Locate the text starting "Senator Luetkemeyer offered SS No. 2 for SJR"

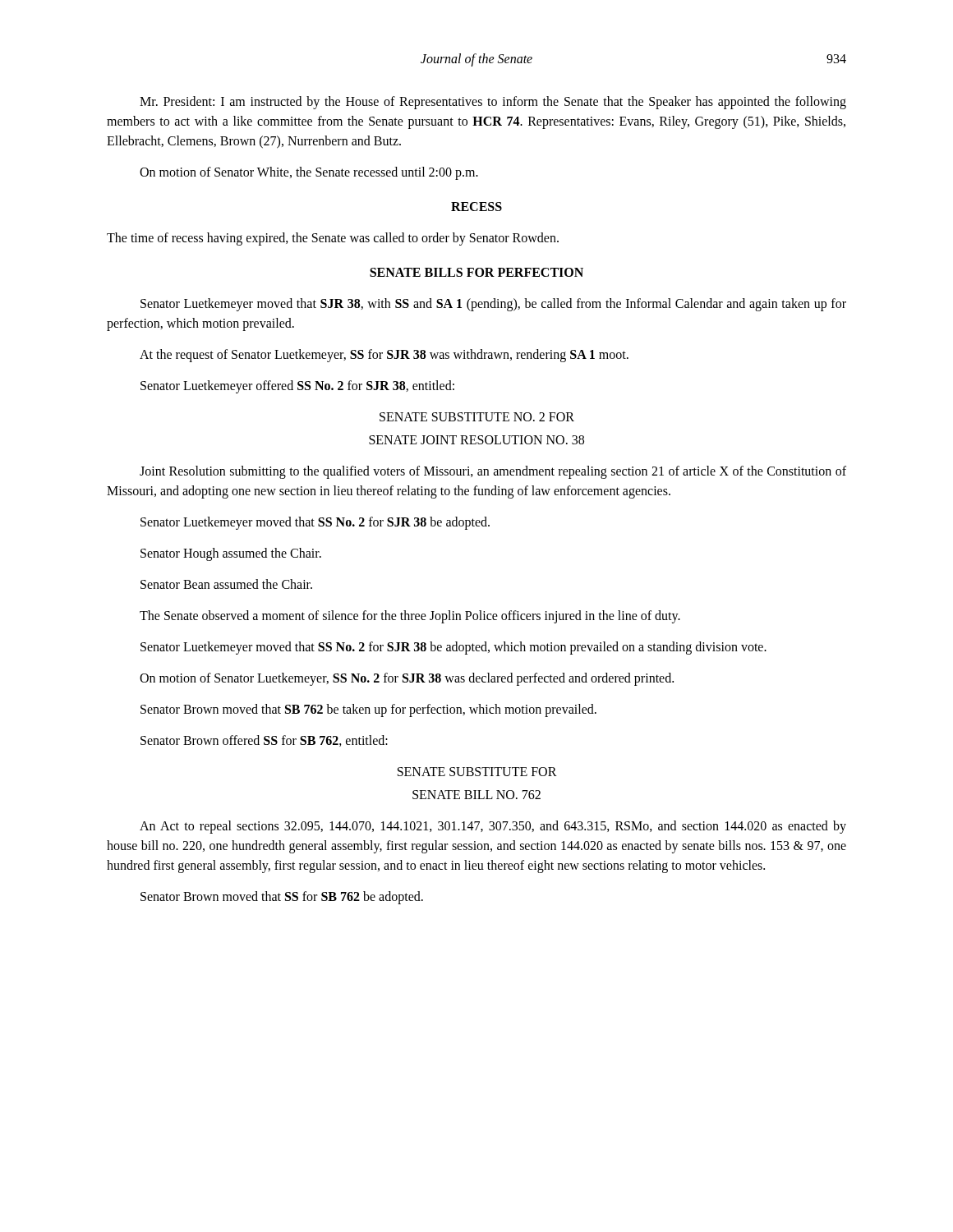click(x=297, y=387)
